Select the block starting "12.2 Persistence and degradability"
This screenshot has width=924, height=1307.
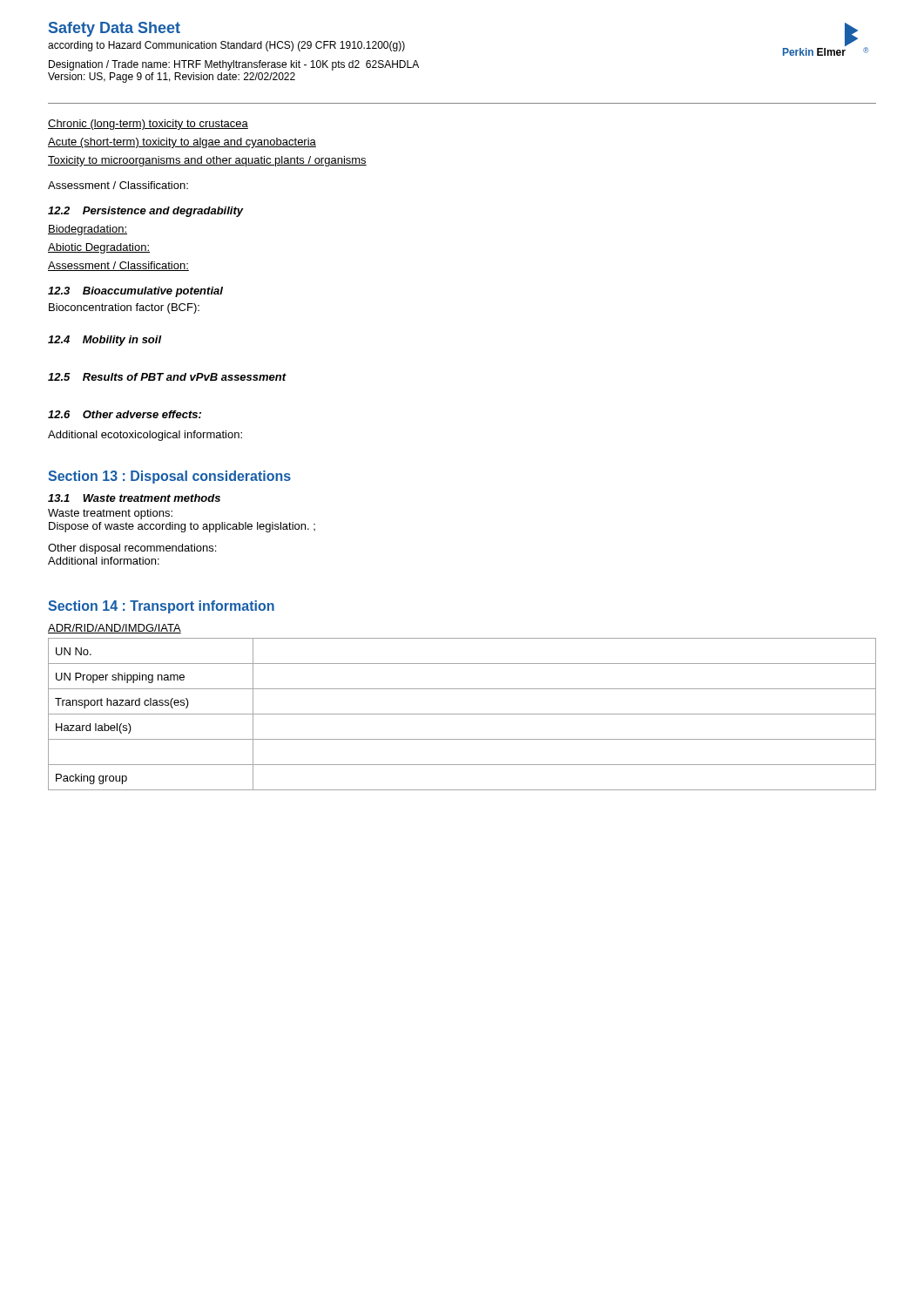tap(145, 210)
